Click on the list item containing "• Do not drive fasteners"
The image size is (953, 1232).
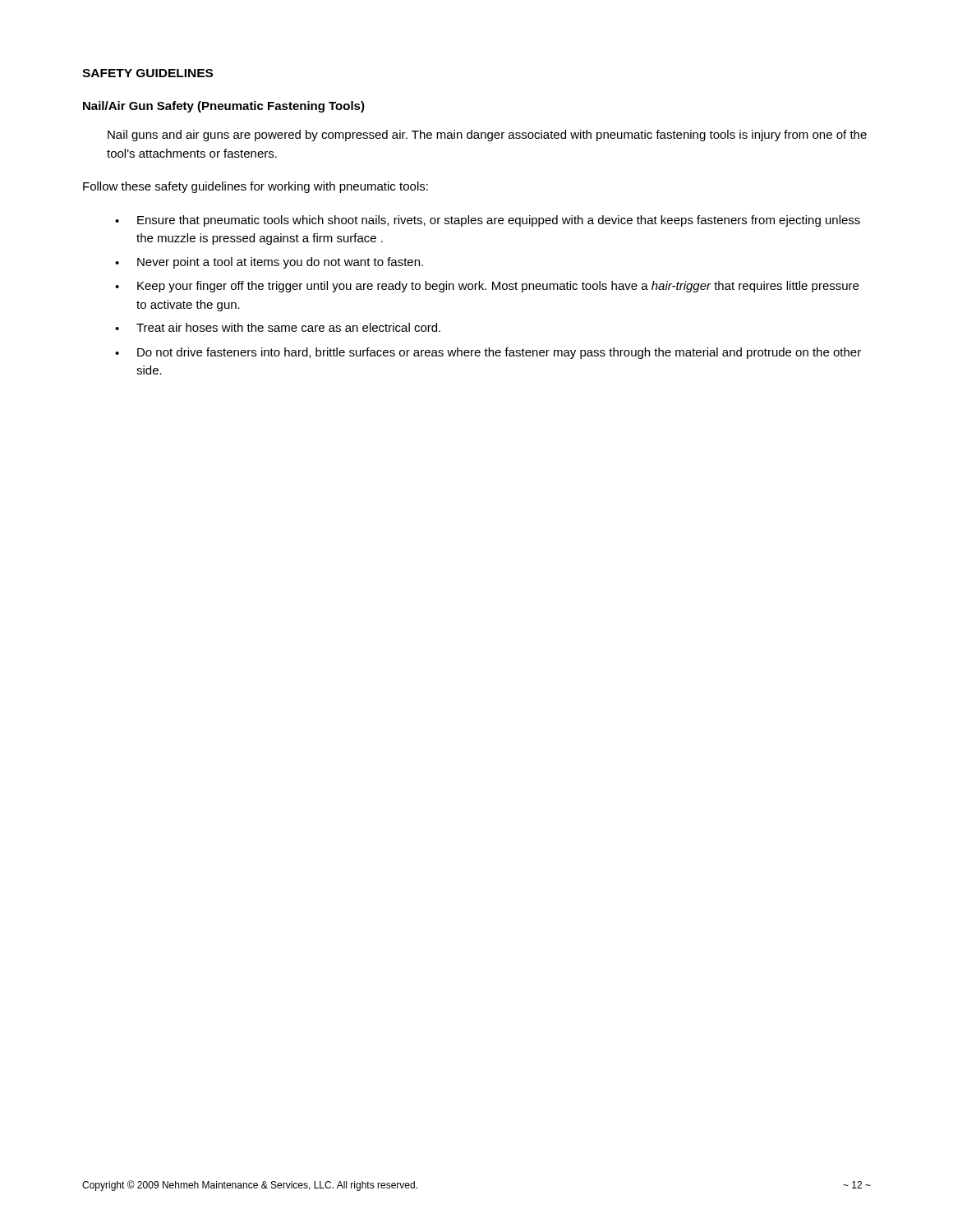point(493,361)
